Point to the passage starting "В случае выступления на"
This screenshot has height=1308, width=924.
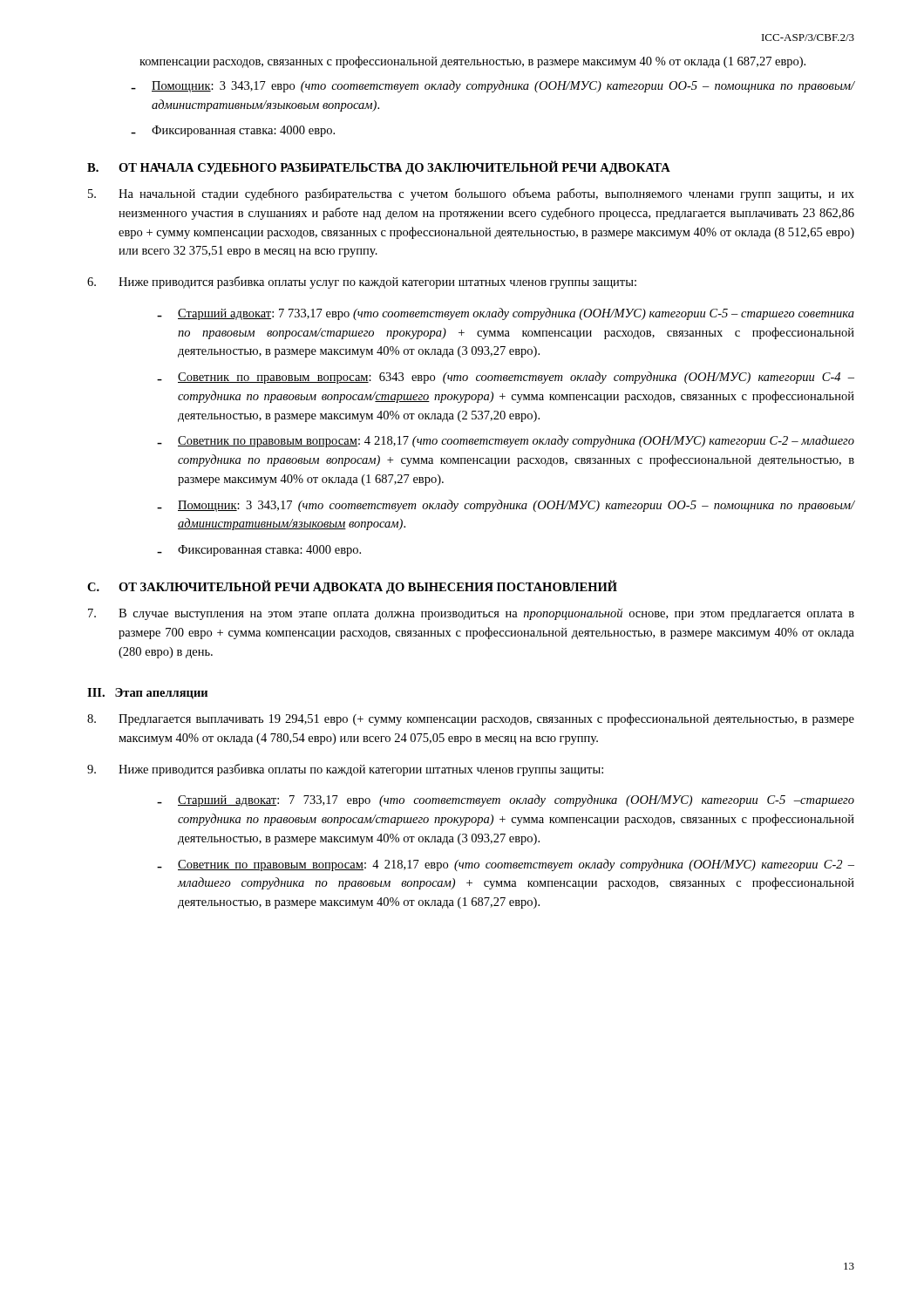(x=471, y=633)
